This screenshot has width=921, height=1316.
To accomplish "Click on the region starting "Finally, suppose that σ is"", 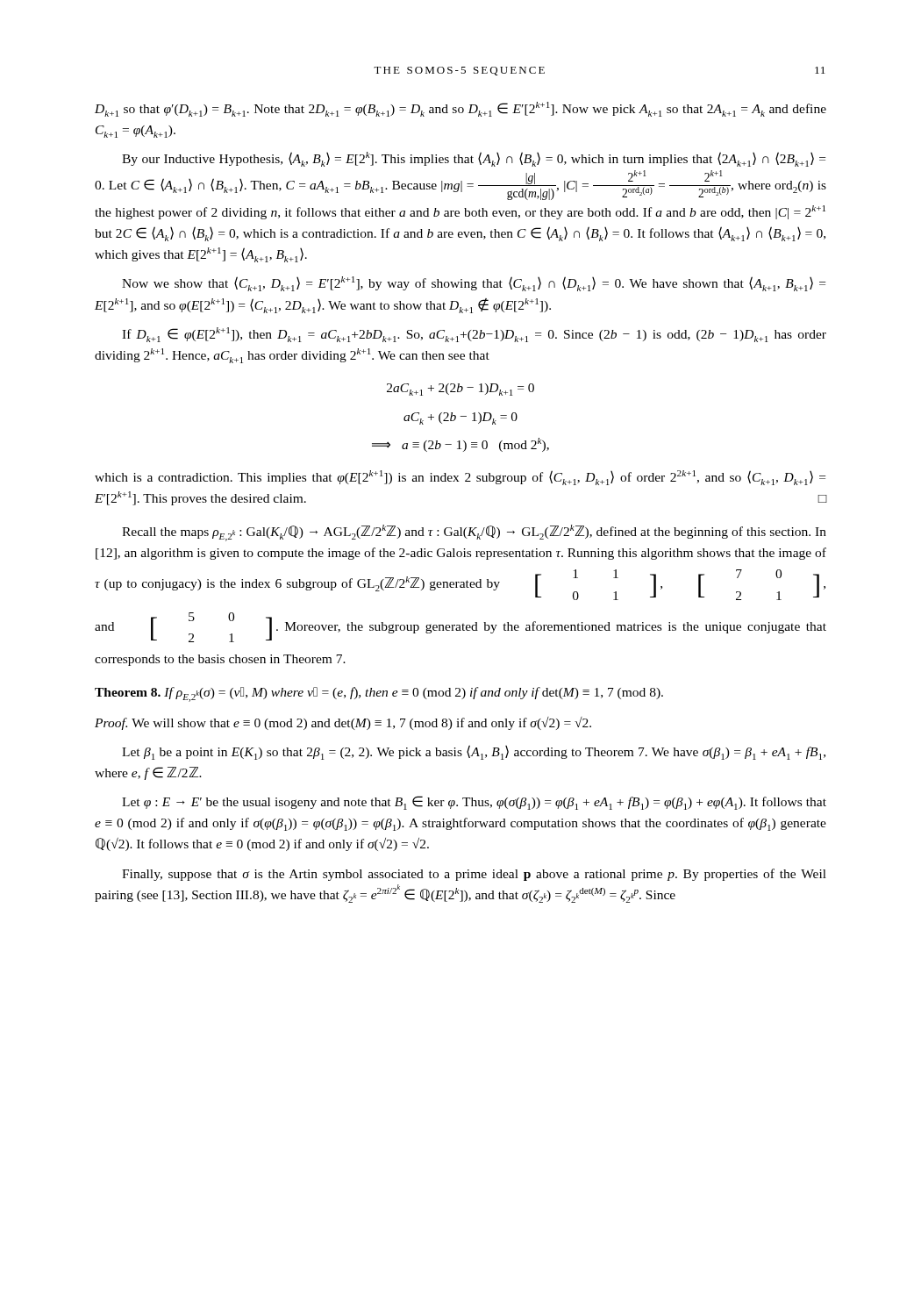I will [460, 884].
